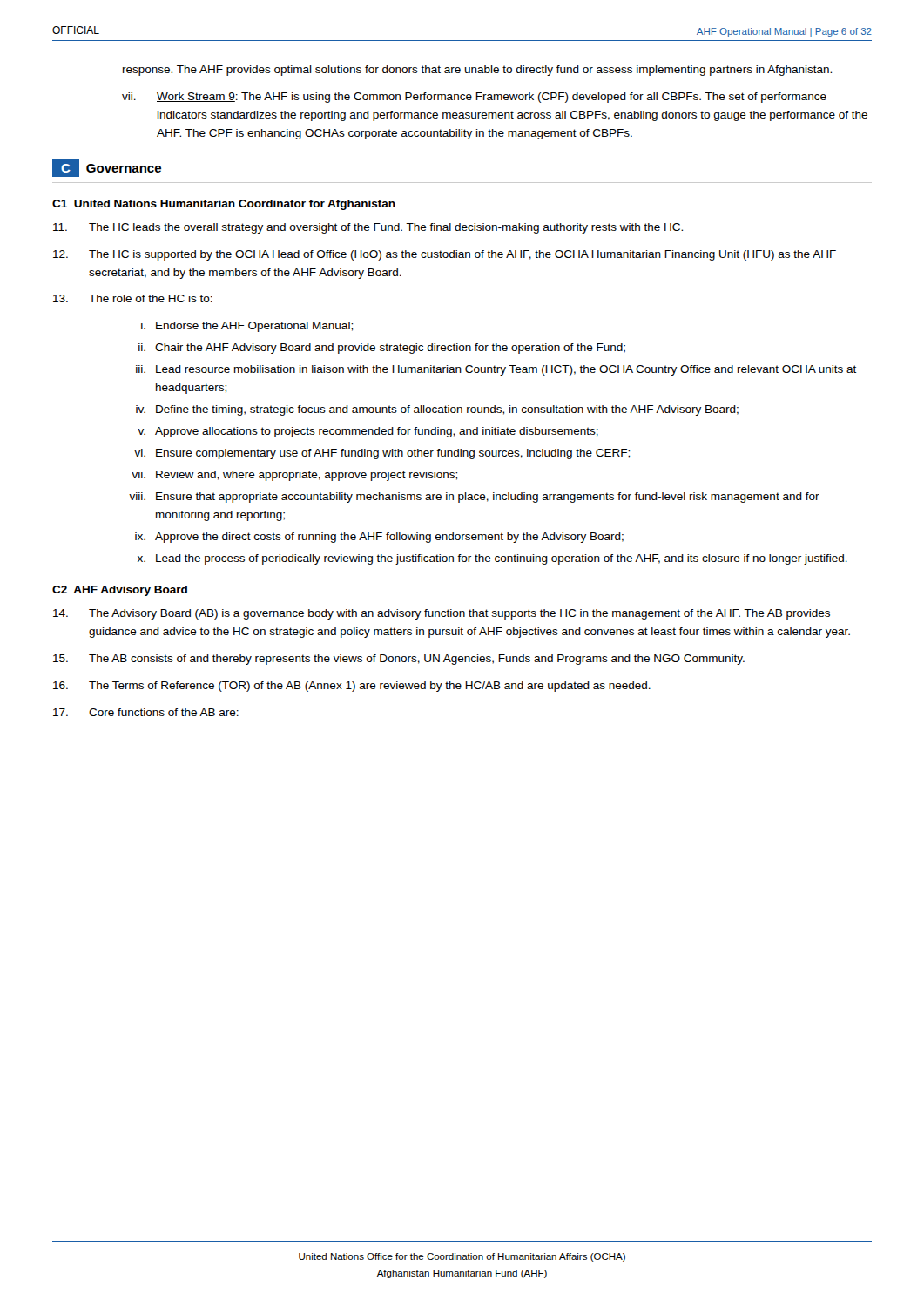Click on the text block that reads "The HC leads the overall strategy and"

tap(462, 228)
